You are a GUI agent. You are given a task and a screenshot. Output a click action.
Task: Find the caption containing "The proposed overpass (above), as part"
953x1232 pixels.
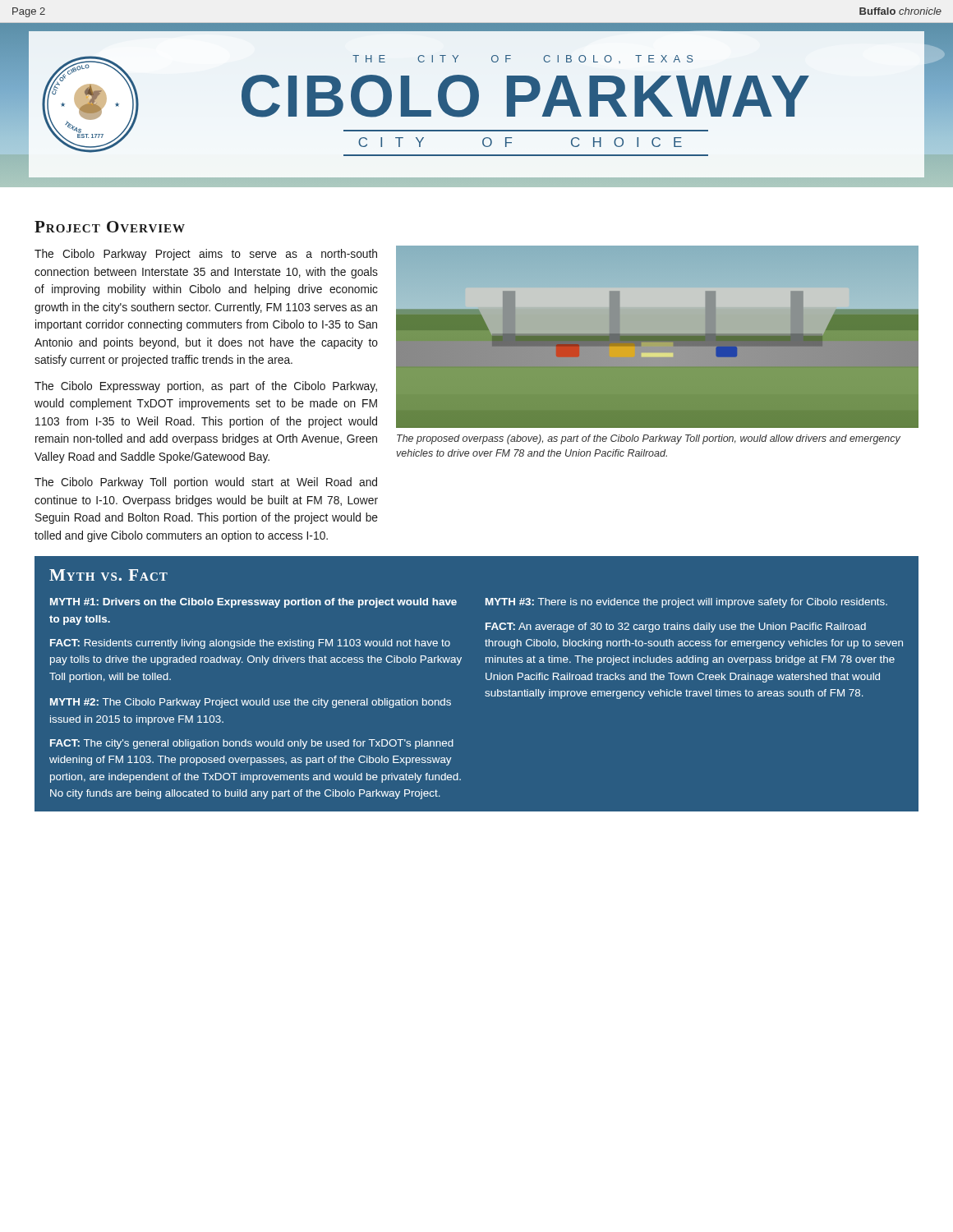(648, 446)
